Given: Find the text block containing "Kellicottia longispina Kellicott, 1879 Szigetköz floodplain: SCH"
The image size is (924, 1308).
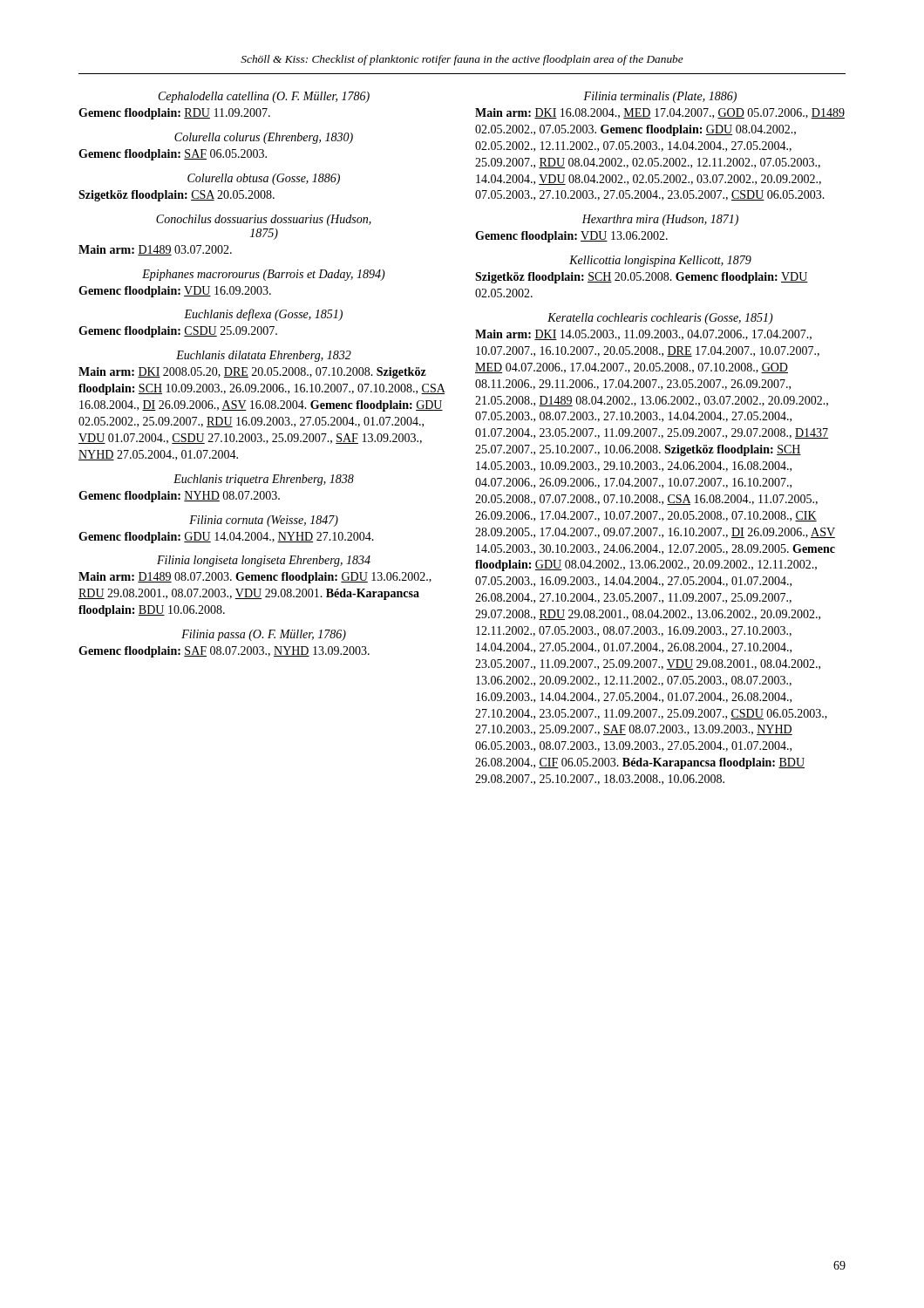Looking at the screenshot, I should coord(660,278).
